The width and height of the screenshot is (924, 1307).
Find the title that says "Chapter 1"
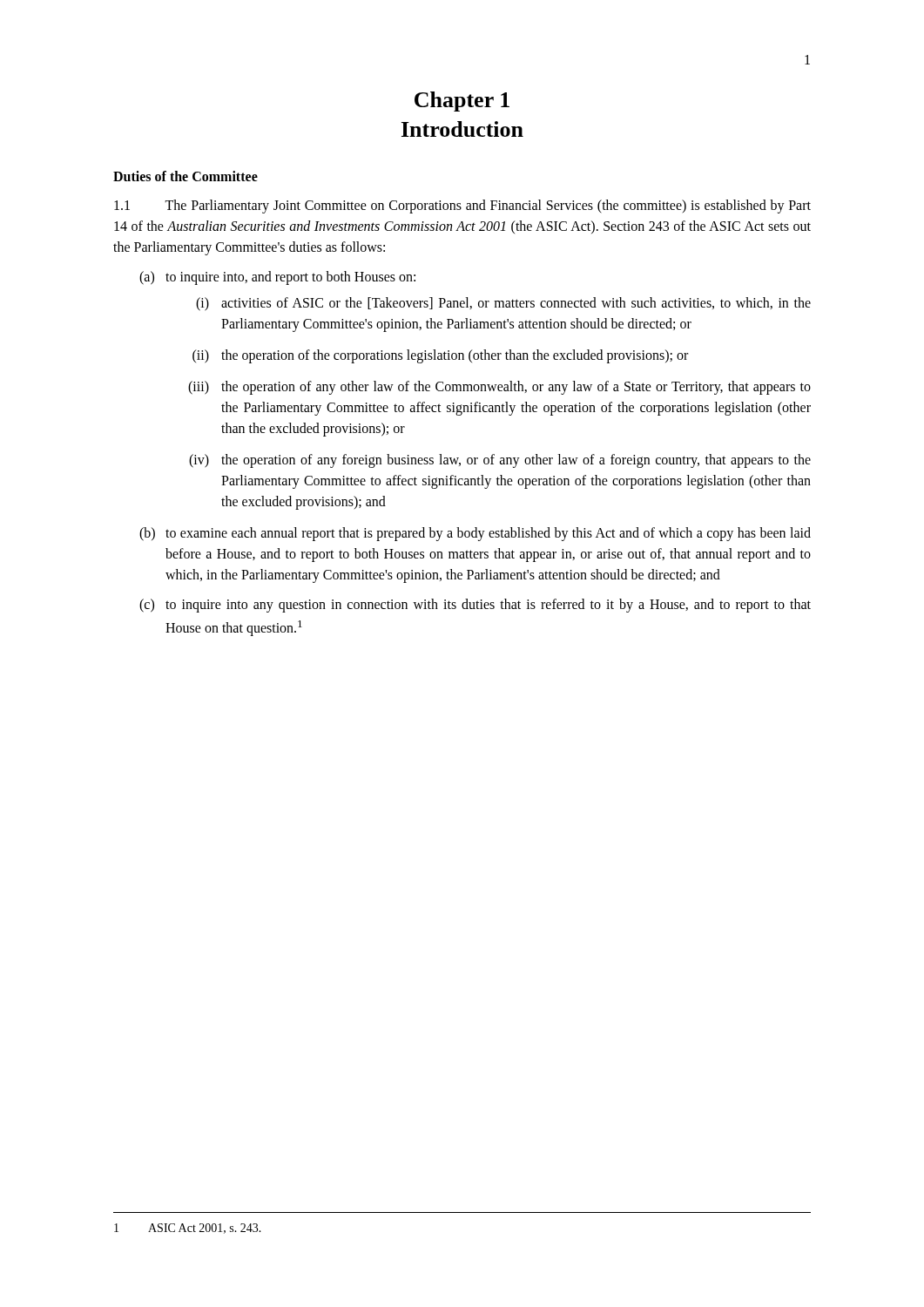click(462, 100)
